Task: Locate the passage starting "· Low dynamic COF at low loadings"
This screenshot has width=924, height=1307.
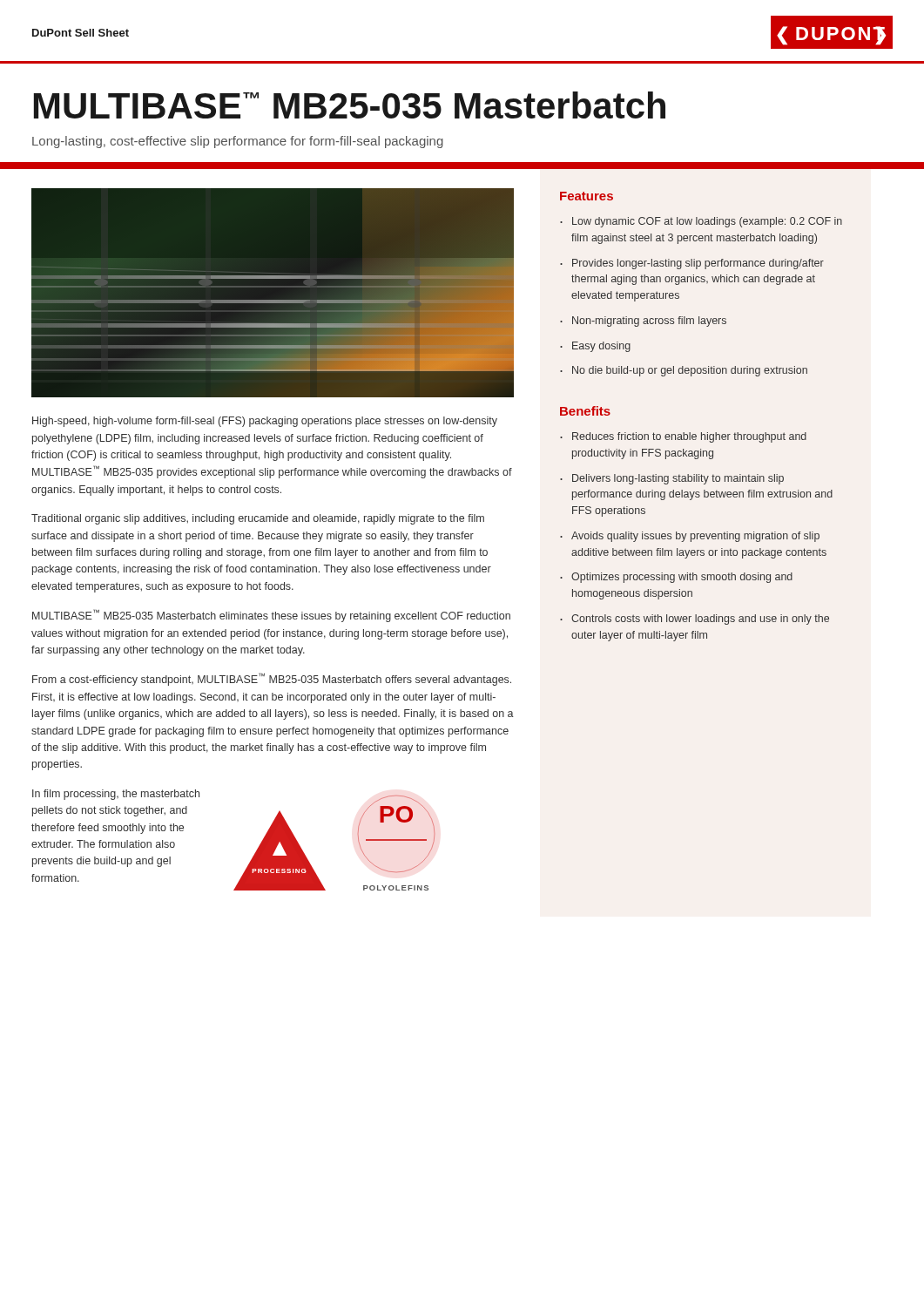Action: pos(701,229)
